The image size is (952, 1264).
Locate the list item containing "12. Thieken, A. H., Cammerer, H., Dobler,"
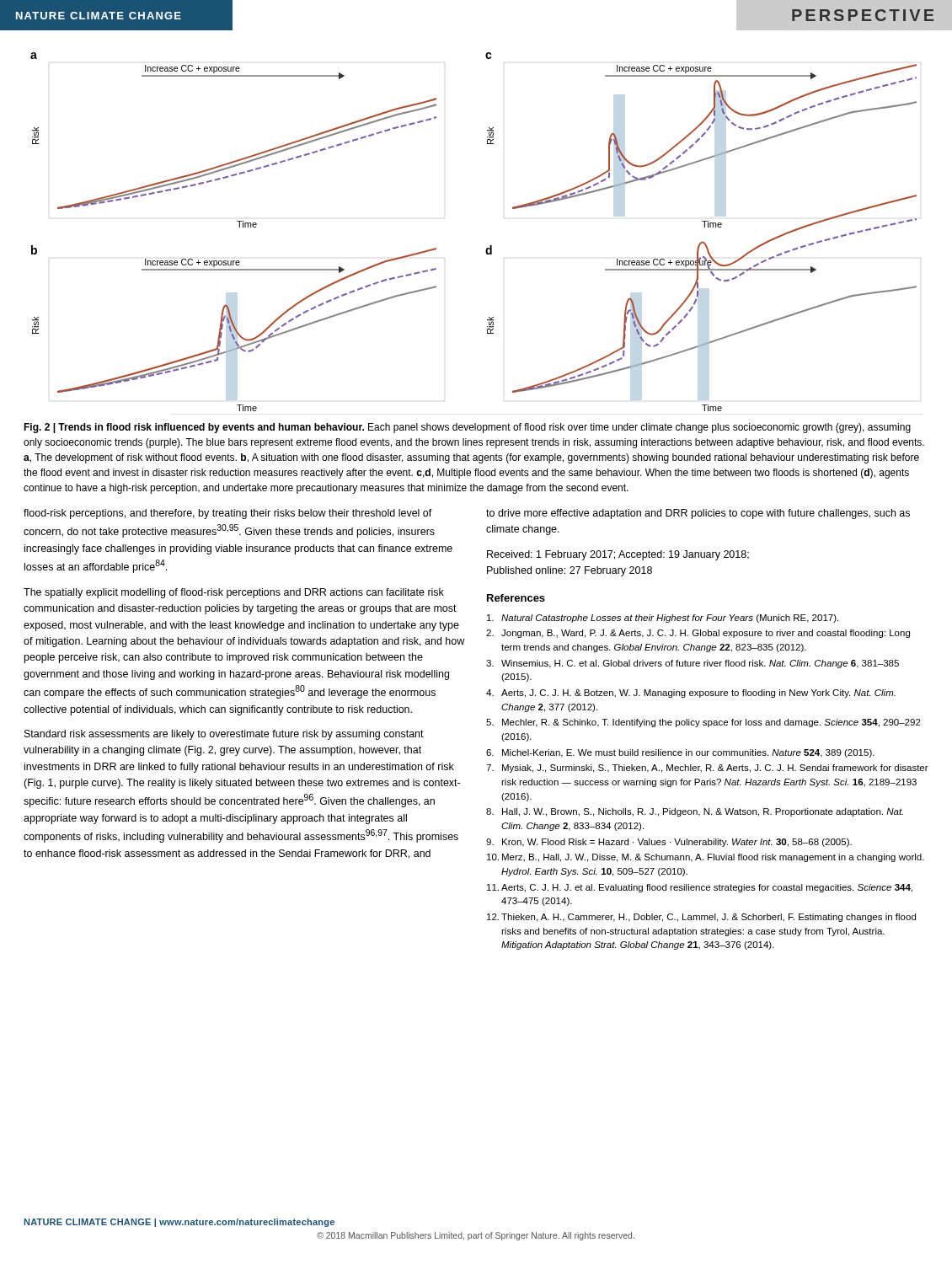pyautogui.click(x=707, y=931)
